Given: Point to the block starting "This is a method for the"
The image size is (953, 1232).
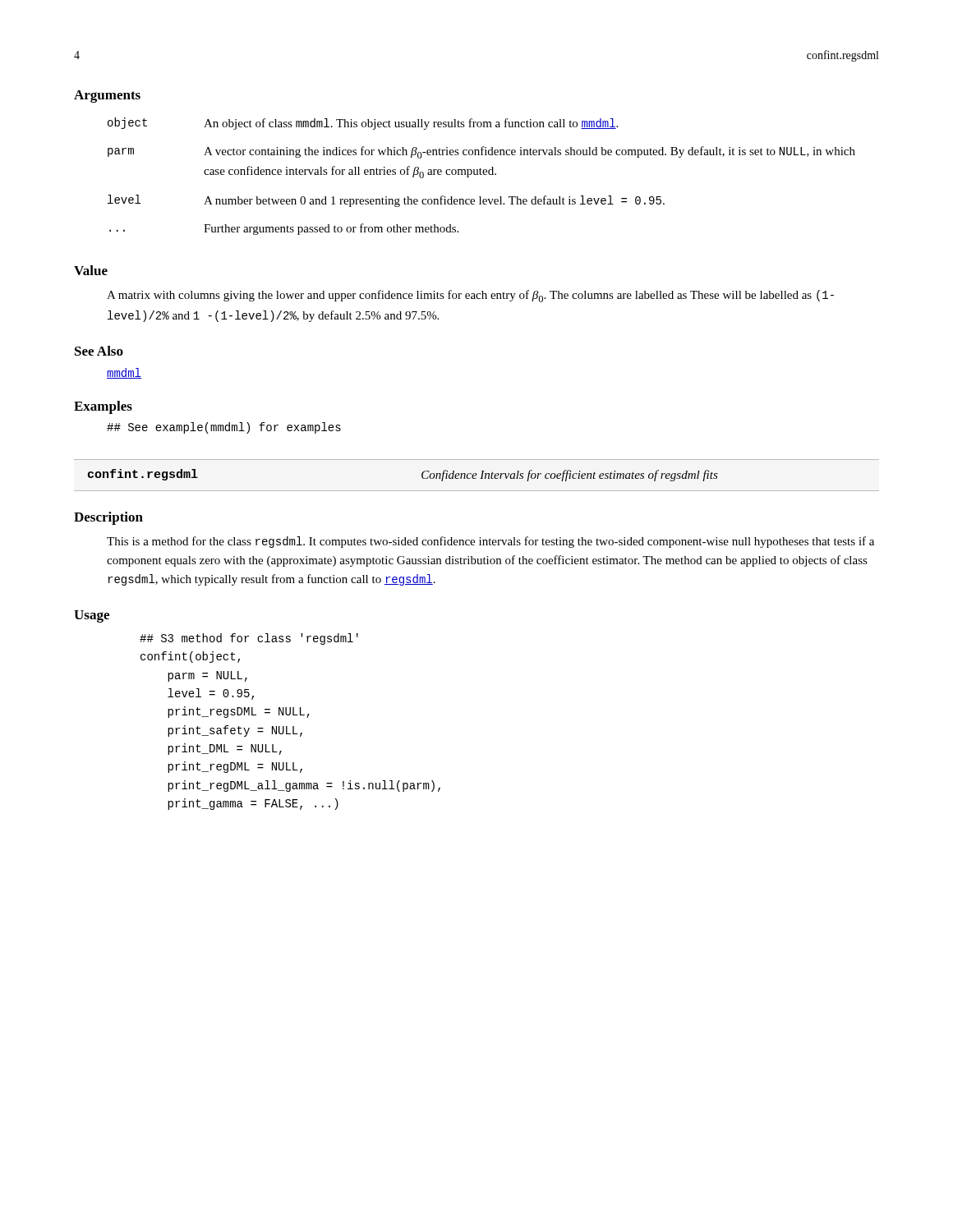Looking at the screenshot, I should click(x=491, y=561).
